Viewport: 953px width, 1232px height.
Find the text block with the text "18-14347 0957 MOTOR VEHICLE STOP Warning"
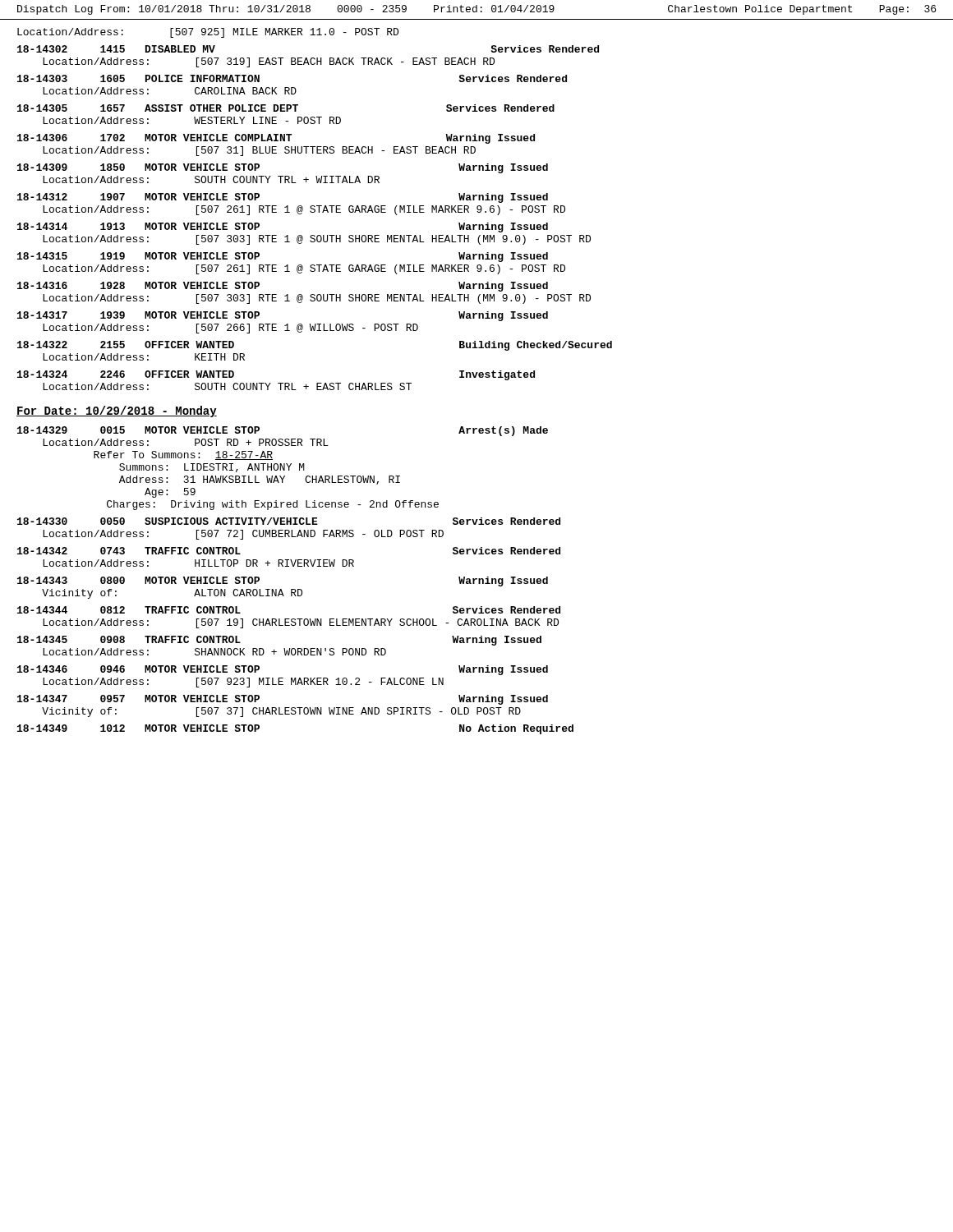(x=476, y=706)
